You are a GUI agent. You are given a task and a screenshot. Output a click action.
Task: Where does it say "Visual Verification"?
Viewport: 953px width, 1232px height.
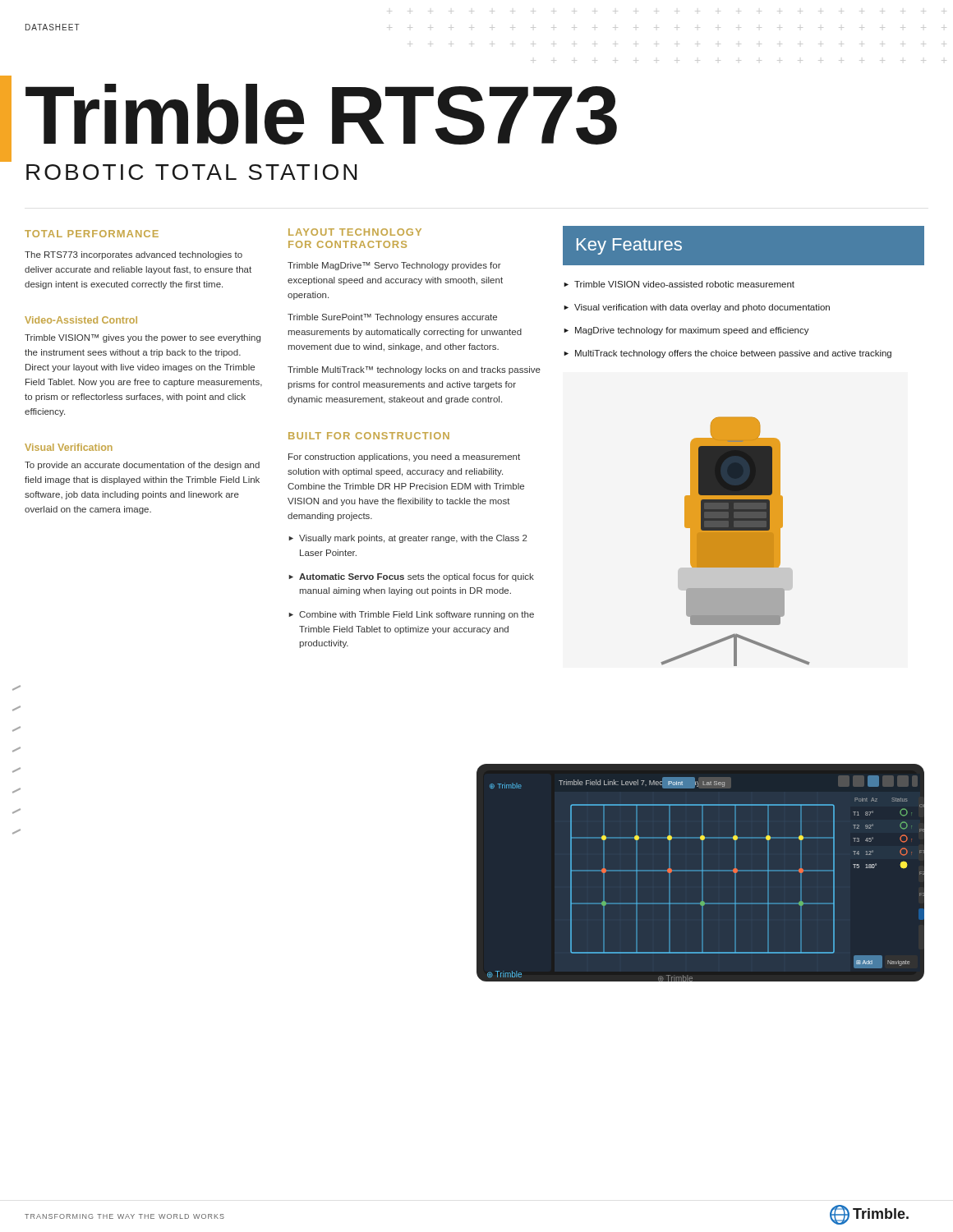coord(69,448)
